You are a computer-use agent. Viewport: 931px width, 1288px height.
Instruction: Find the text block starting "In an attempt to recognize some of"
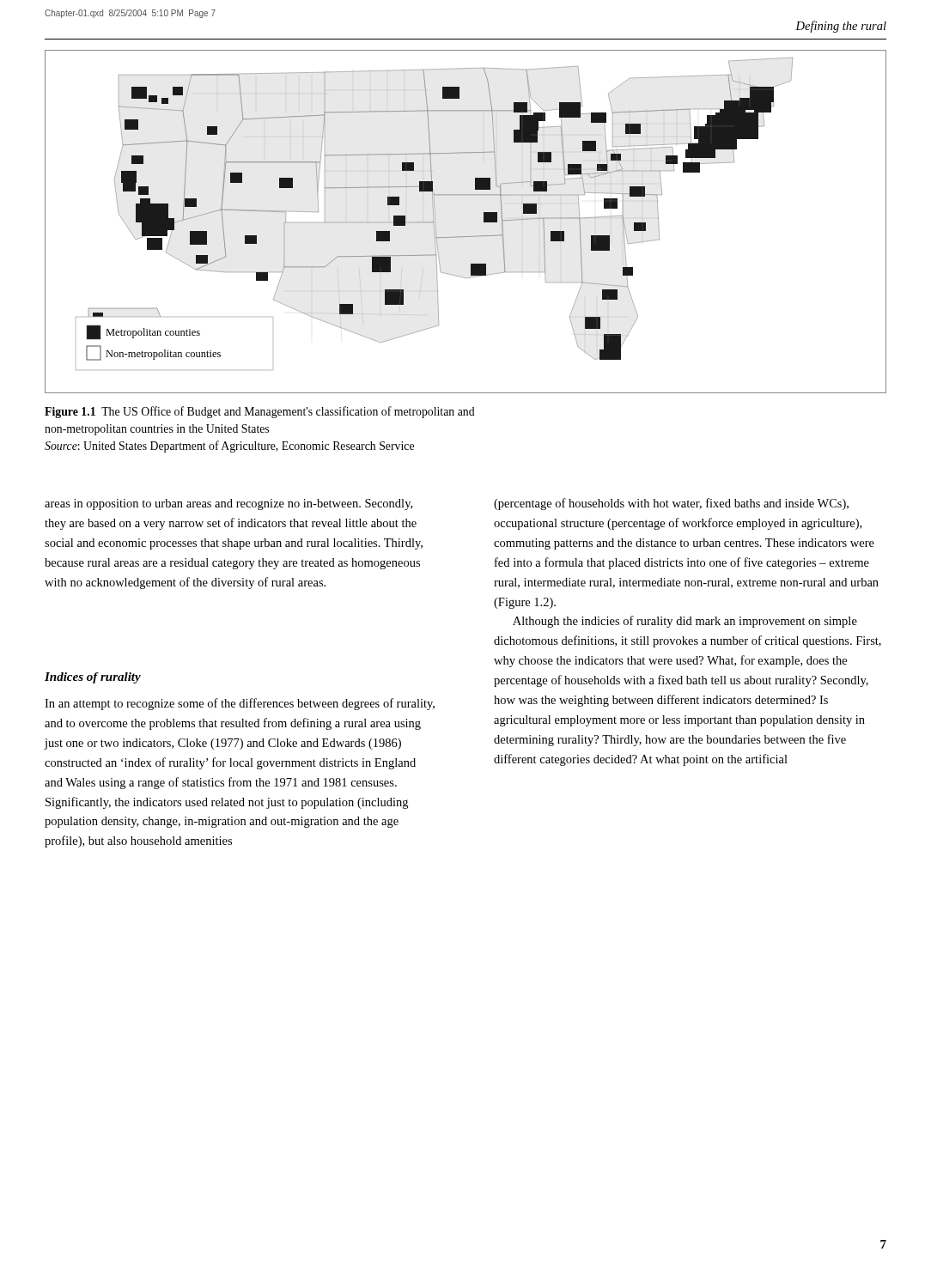240,772
